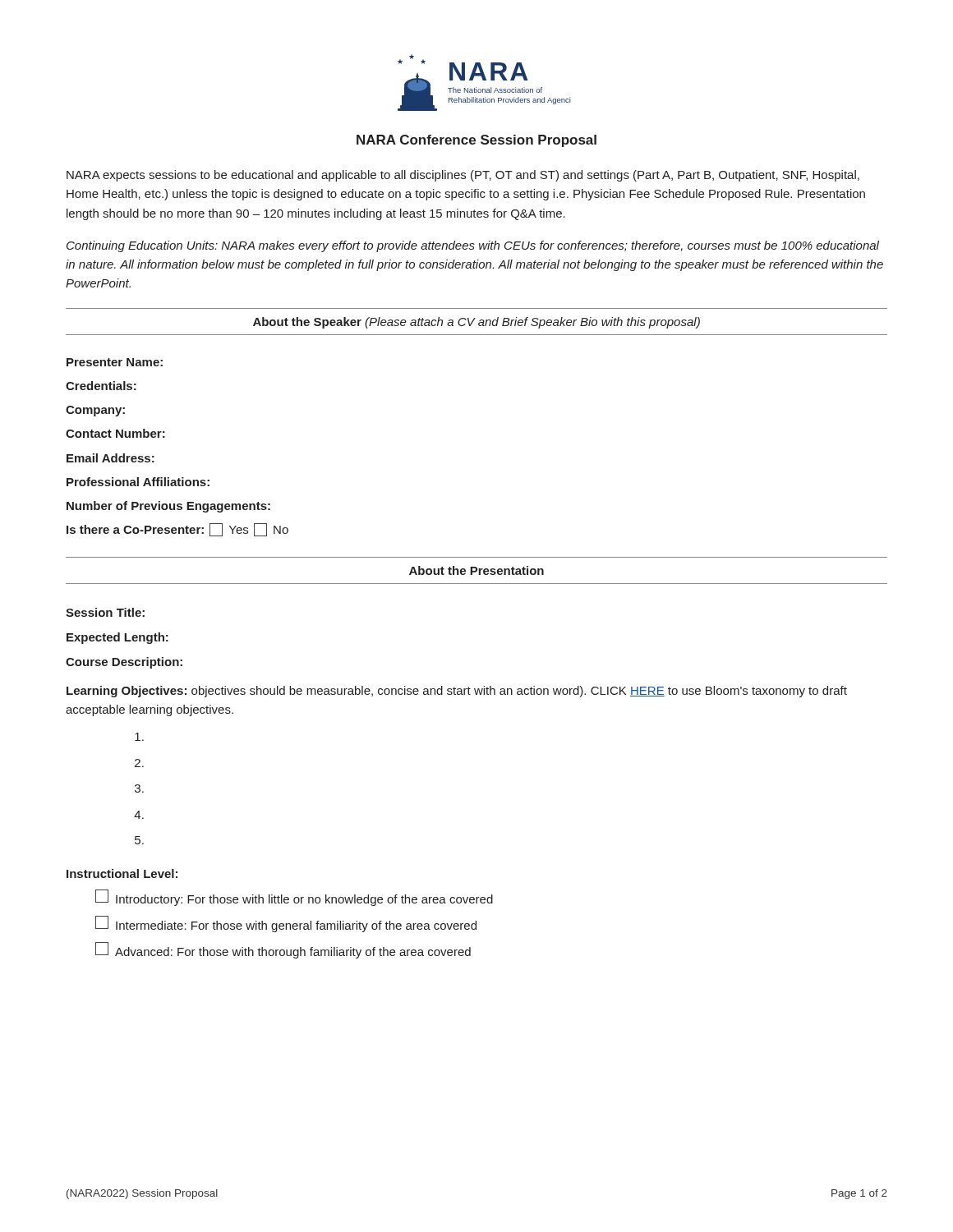
Task: Select the text block containing "Session Title: Expected Length: Course"
Action: (x=105, y=612)
